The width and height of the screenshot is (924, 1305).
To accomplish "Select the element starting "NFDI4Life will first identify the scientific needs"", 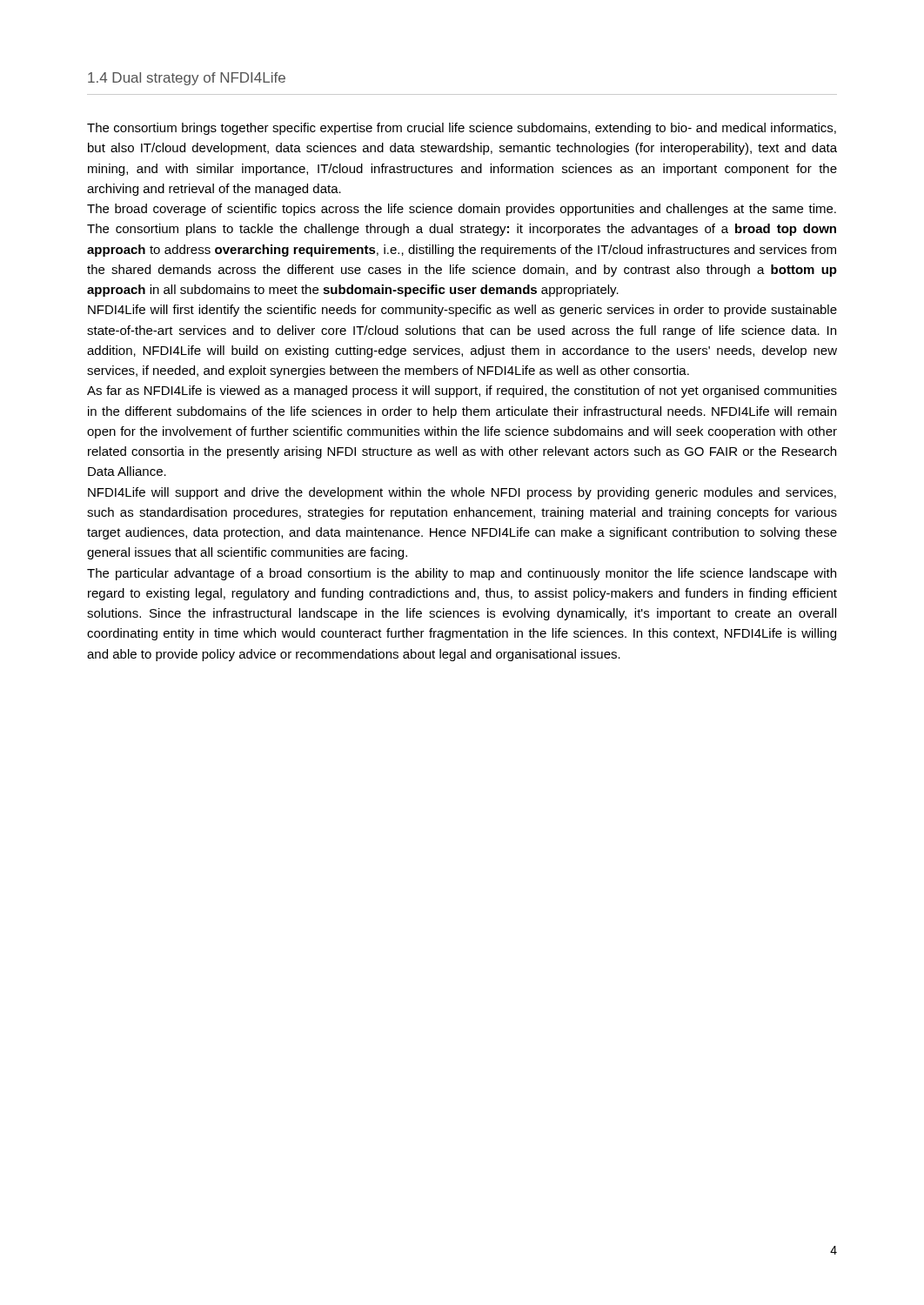I will click(462, 340).
